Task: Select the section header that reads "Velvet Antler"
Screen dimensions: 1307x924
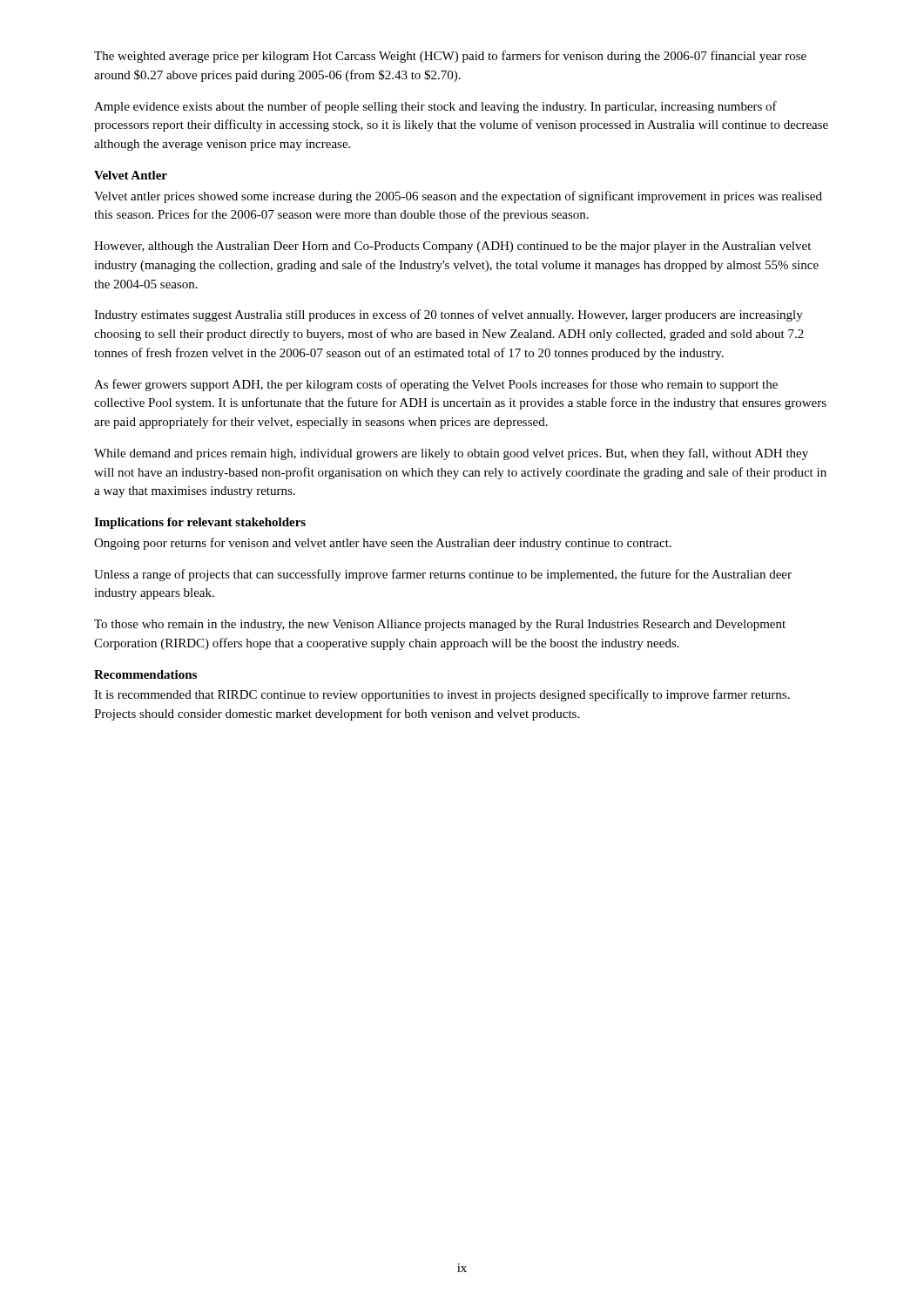Action: tap(131, 175)
